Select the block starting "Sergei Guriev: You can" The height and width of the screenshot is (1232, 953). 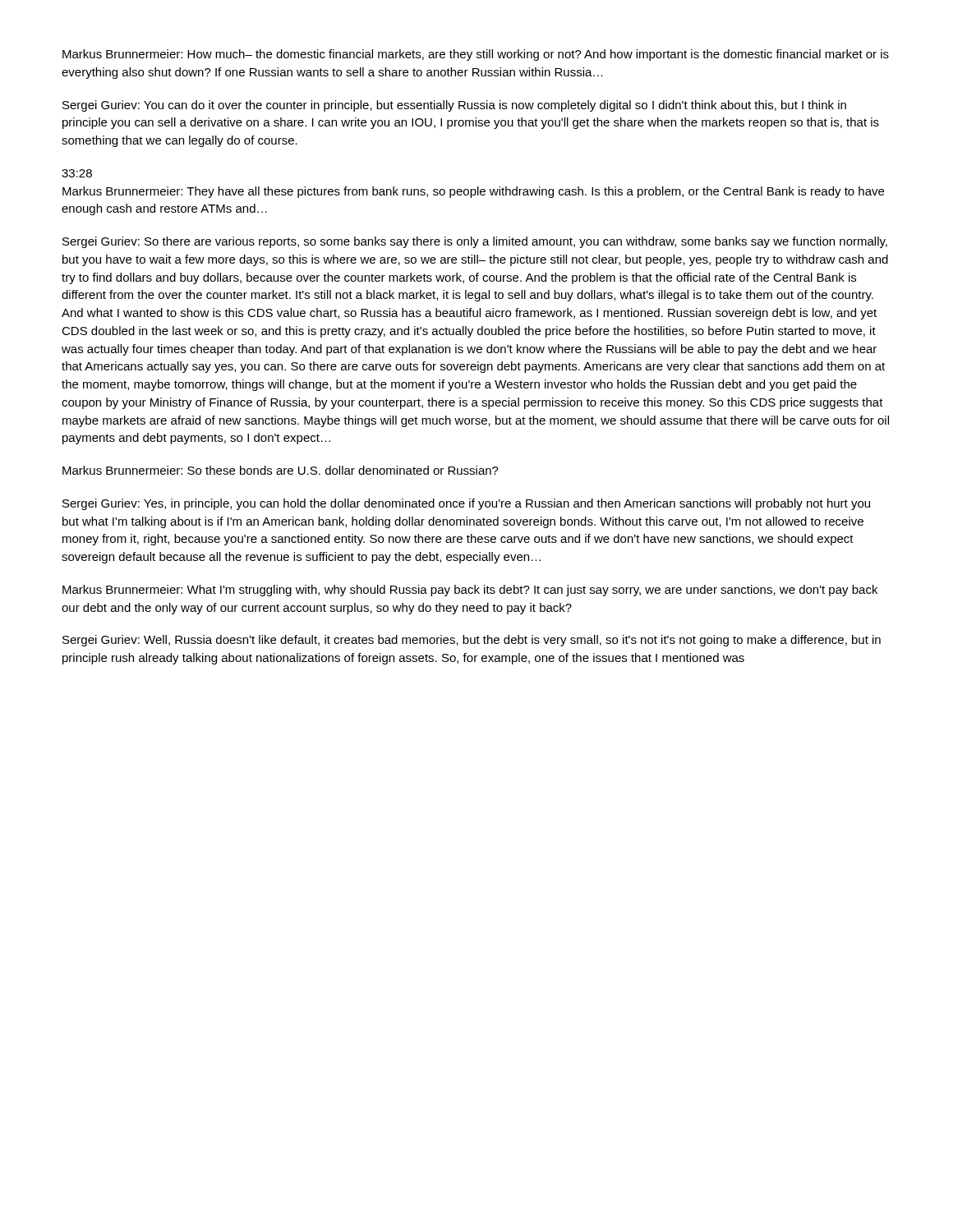[470, 122]
